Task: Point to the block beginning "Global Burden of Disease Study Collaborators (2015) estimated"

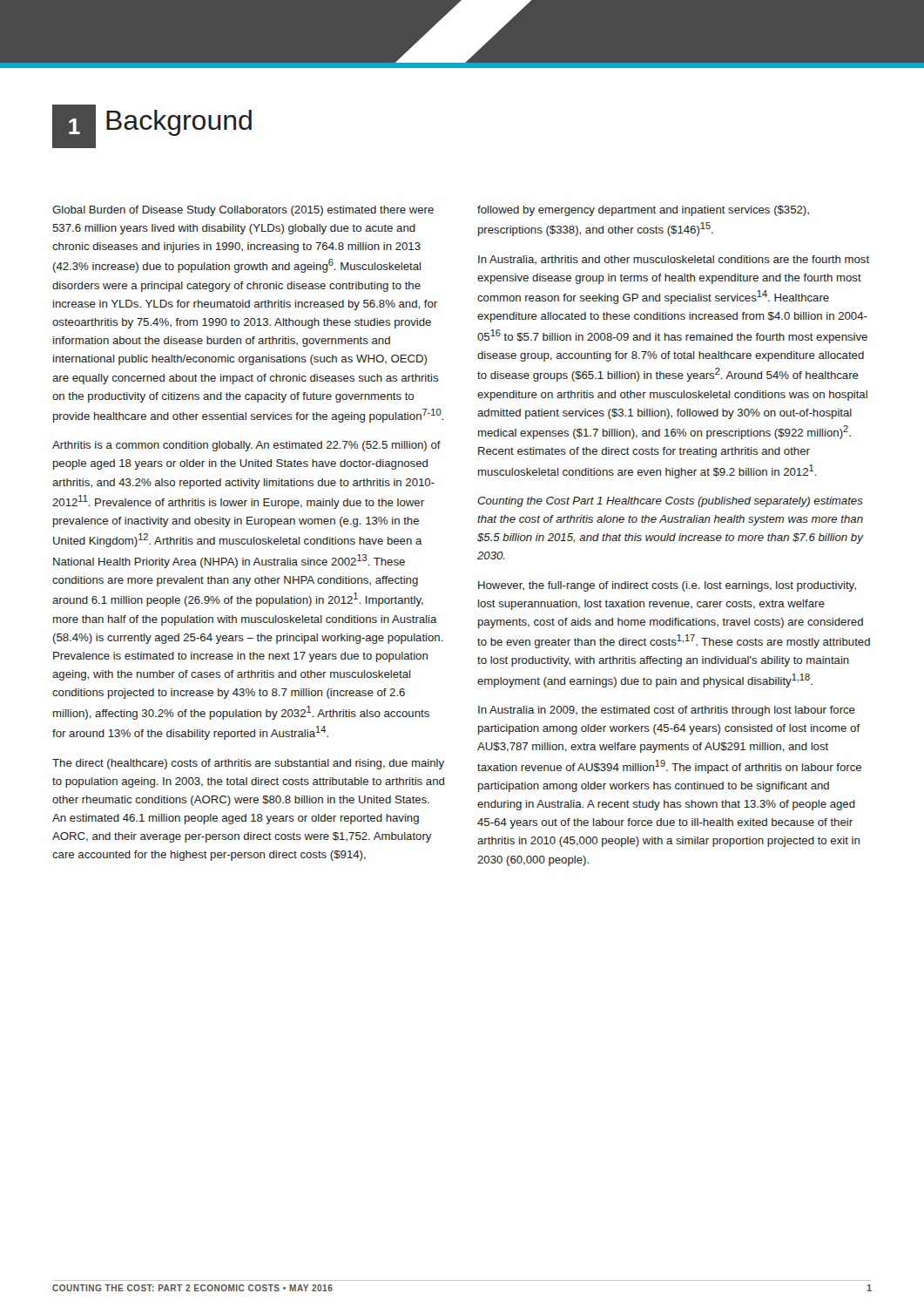Action: point(249,313)
